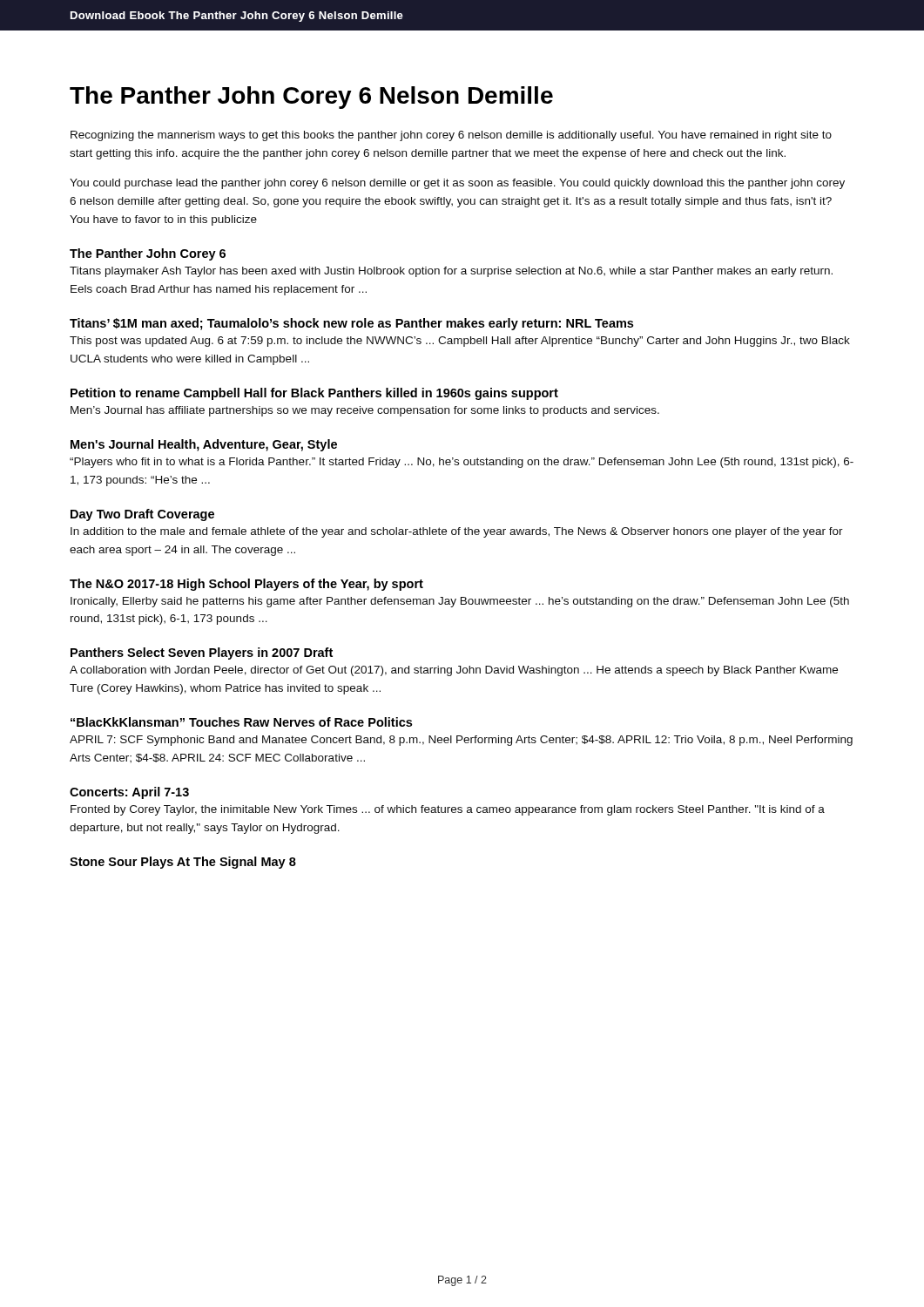The width and height of the screenshot is (924, 1307).
Task: Select the block starting "The N&O 2017-18"
Action: 246,583
